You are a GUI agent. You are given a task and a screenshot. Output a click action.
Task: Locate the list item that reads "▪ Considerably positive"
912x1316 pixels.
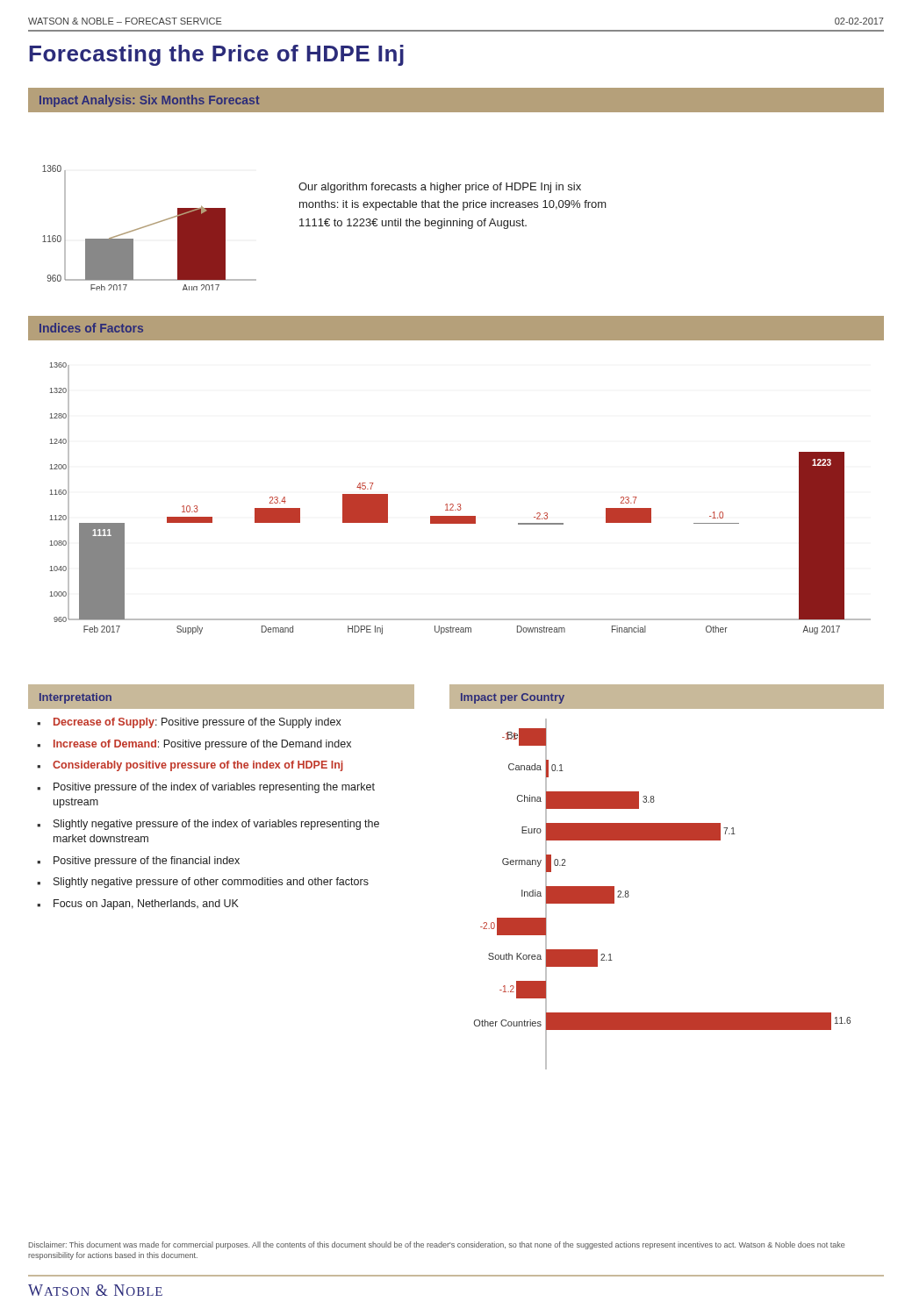[x=190, y=766]
